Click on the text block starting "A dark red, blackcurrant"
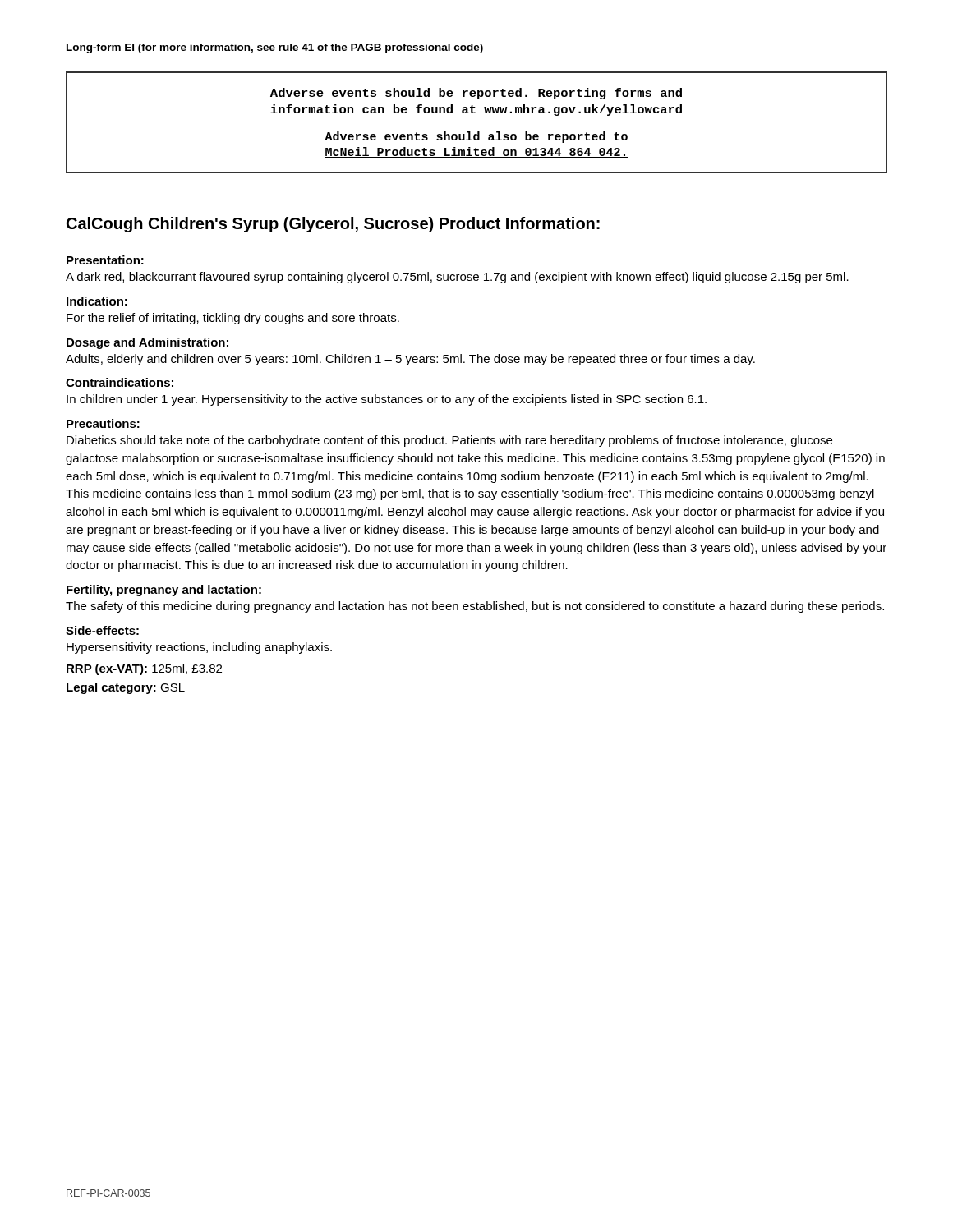Screen dimensions: 1232x953 pyautogui.click(x=457, y=276)
